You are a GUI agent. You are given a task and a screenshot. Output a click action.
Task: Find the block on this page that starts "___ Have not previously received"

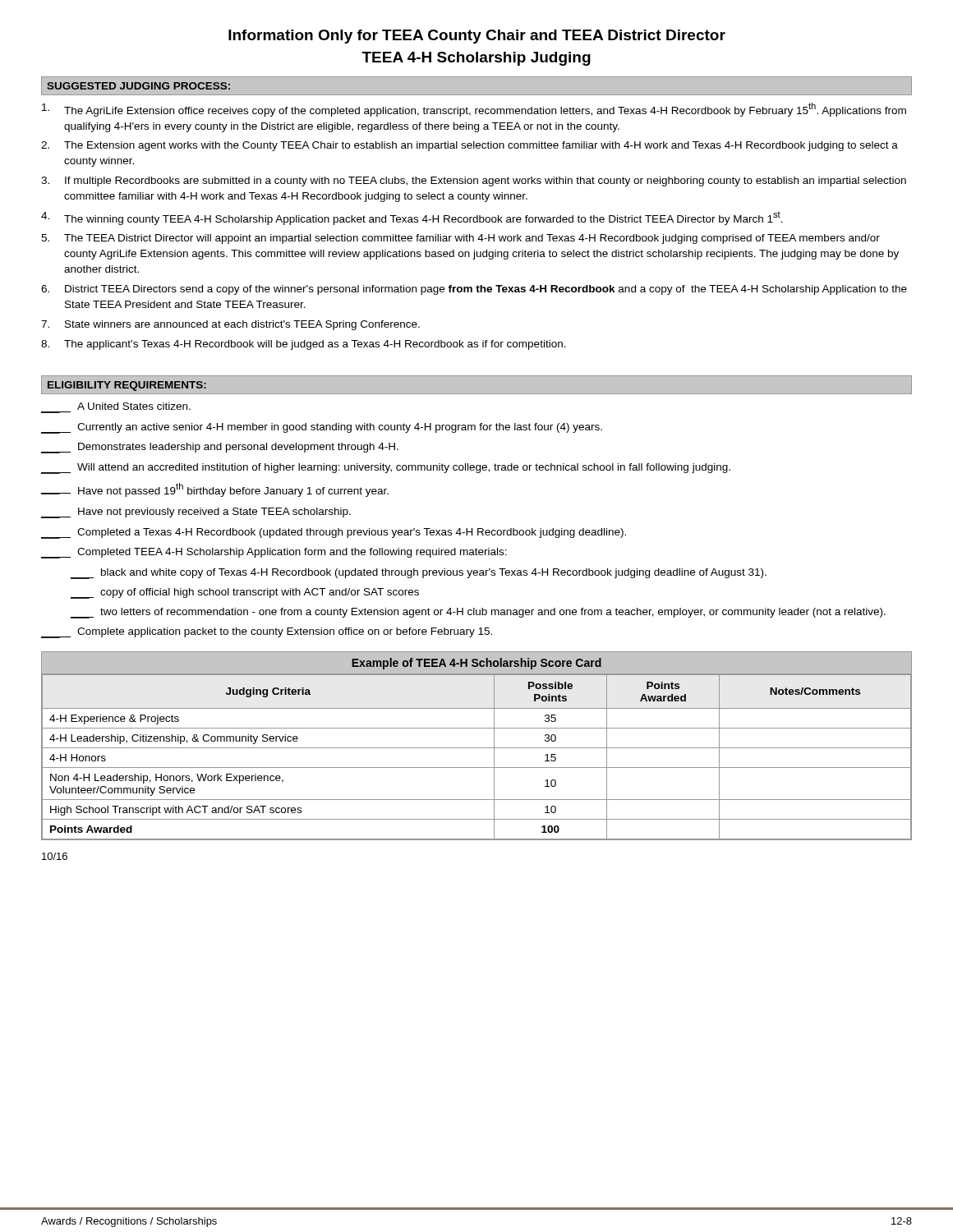point(196,512)
